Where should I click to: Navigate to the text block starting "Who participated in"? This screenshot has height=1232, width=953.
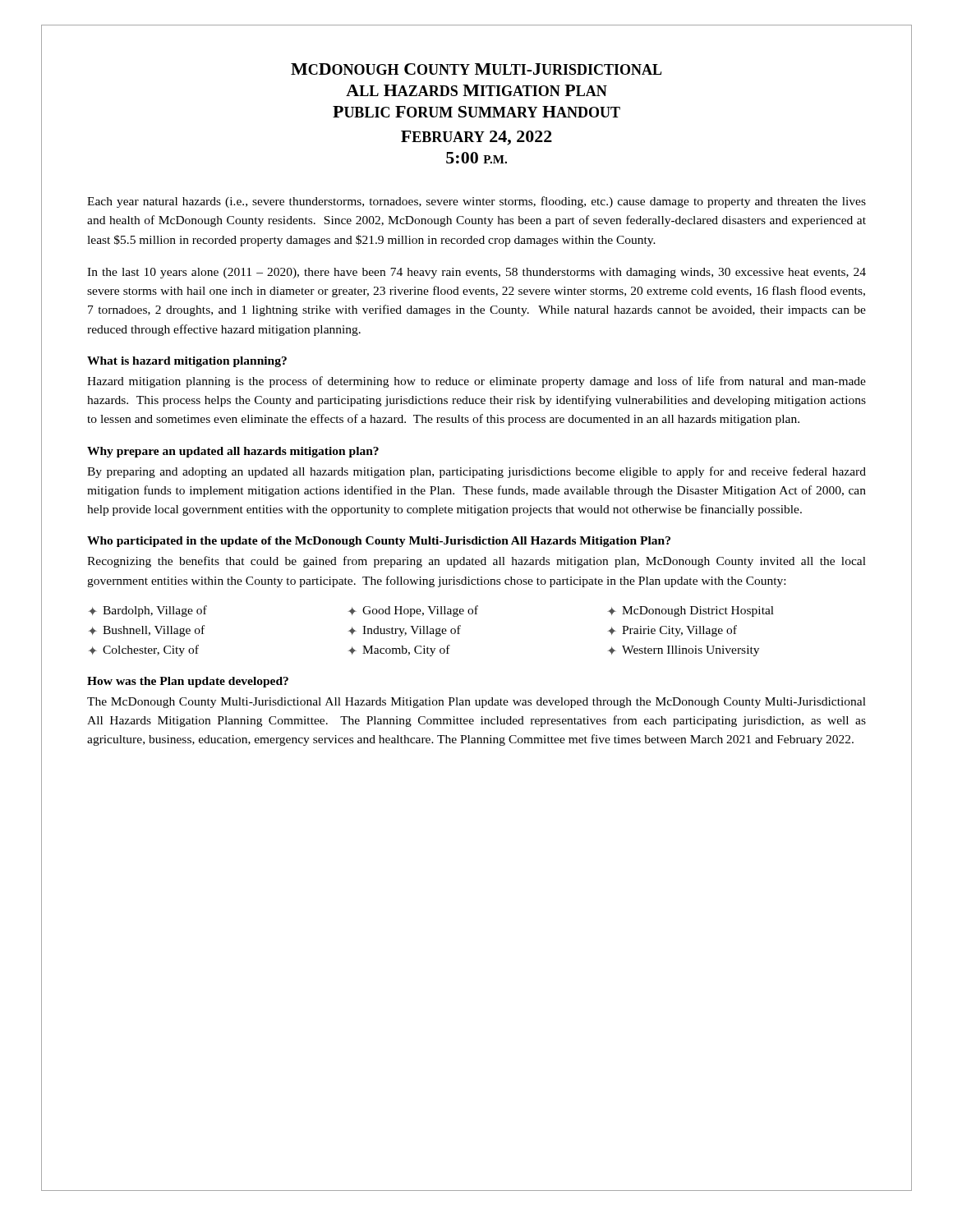pyautogui.click(x=379, y=540)
